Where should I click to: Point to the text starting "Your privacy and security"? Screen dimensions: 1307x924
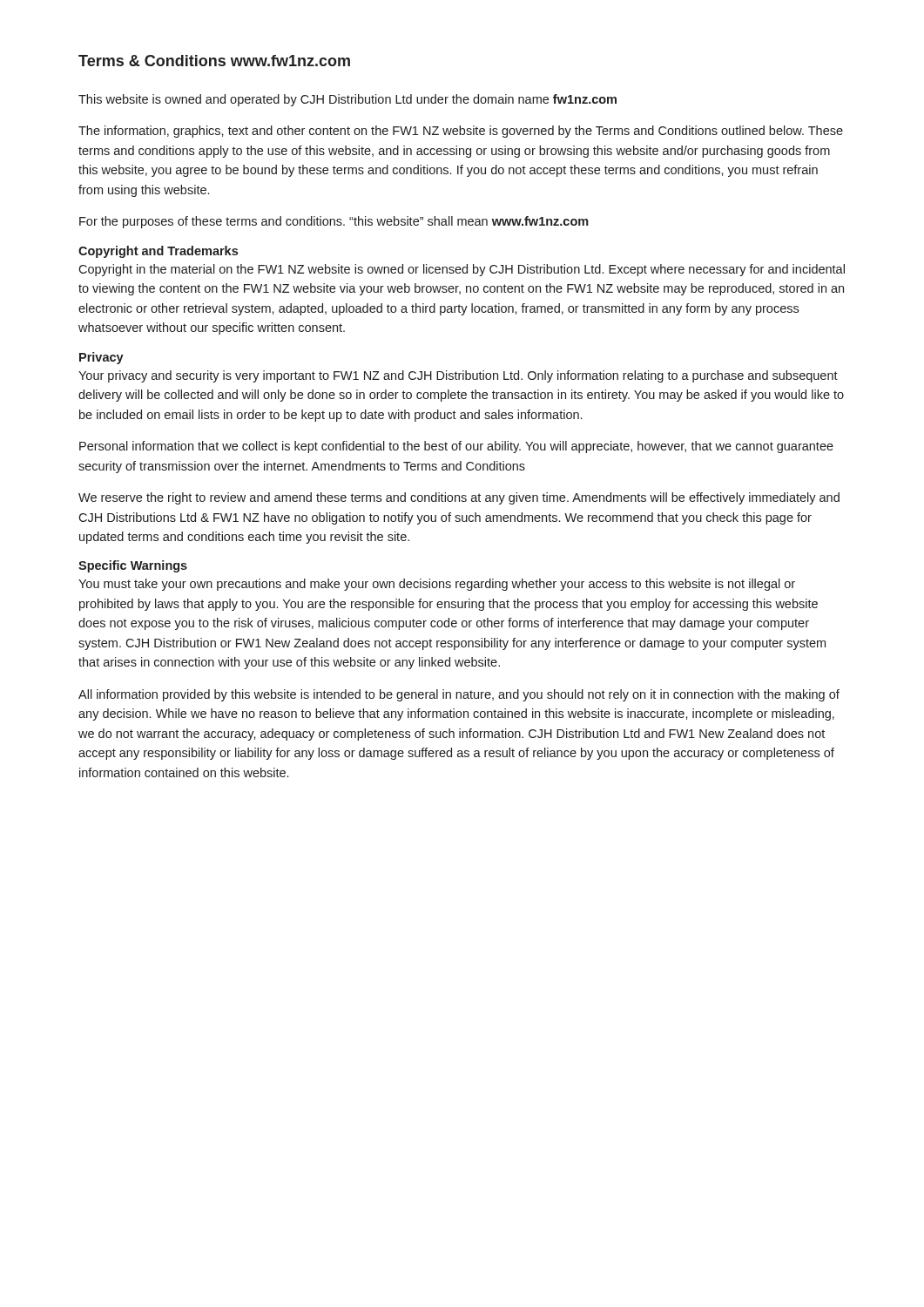(x=461, y=395)
